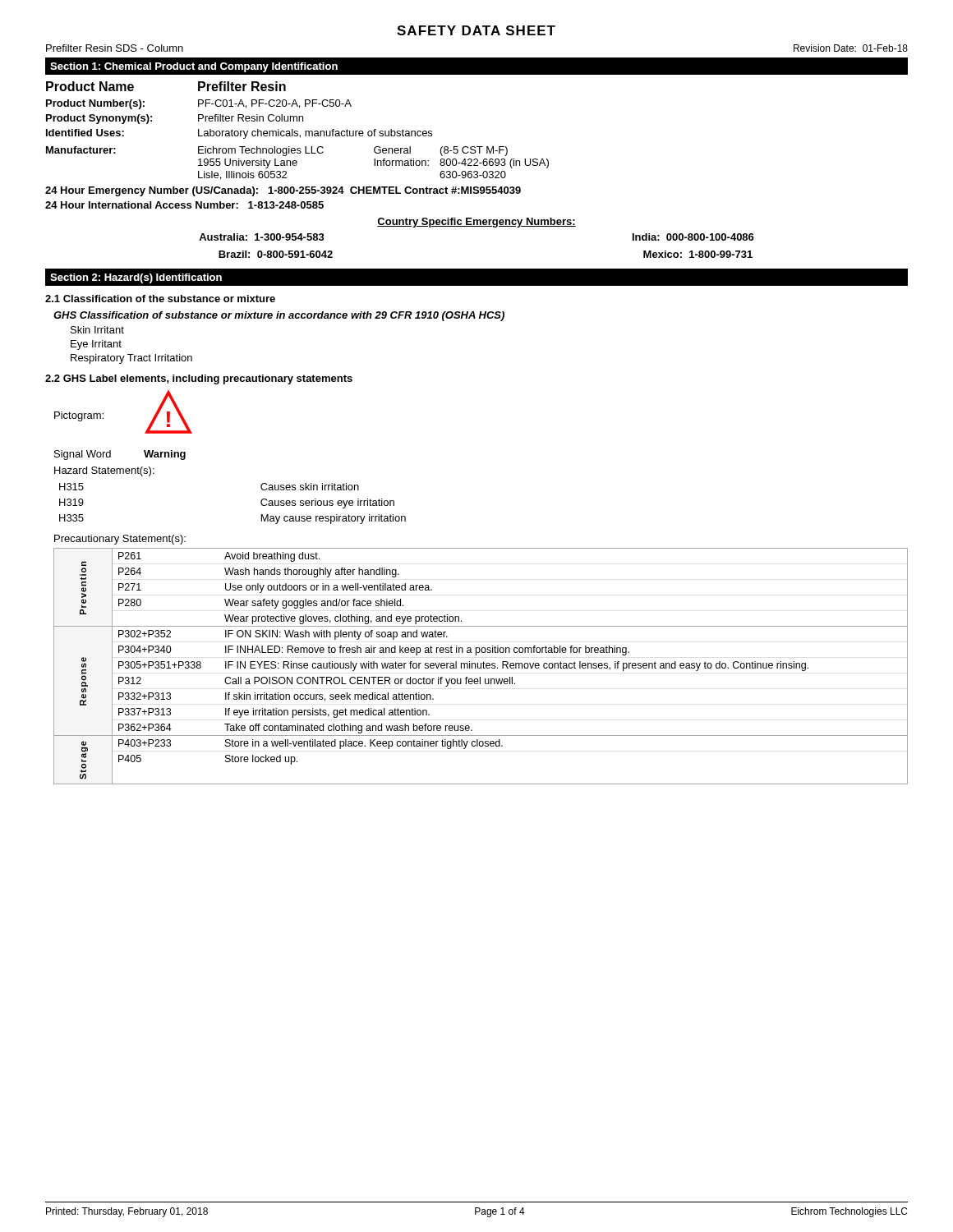Screen dimensions: 1232x953
Task: Click on the text starting "Section 1: Chemical"
Action: coord(194,66)
